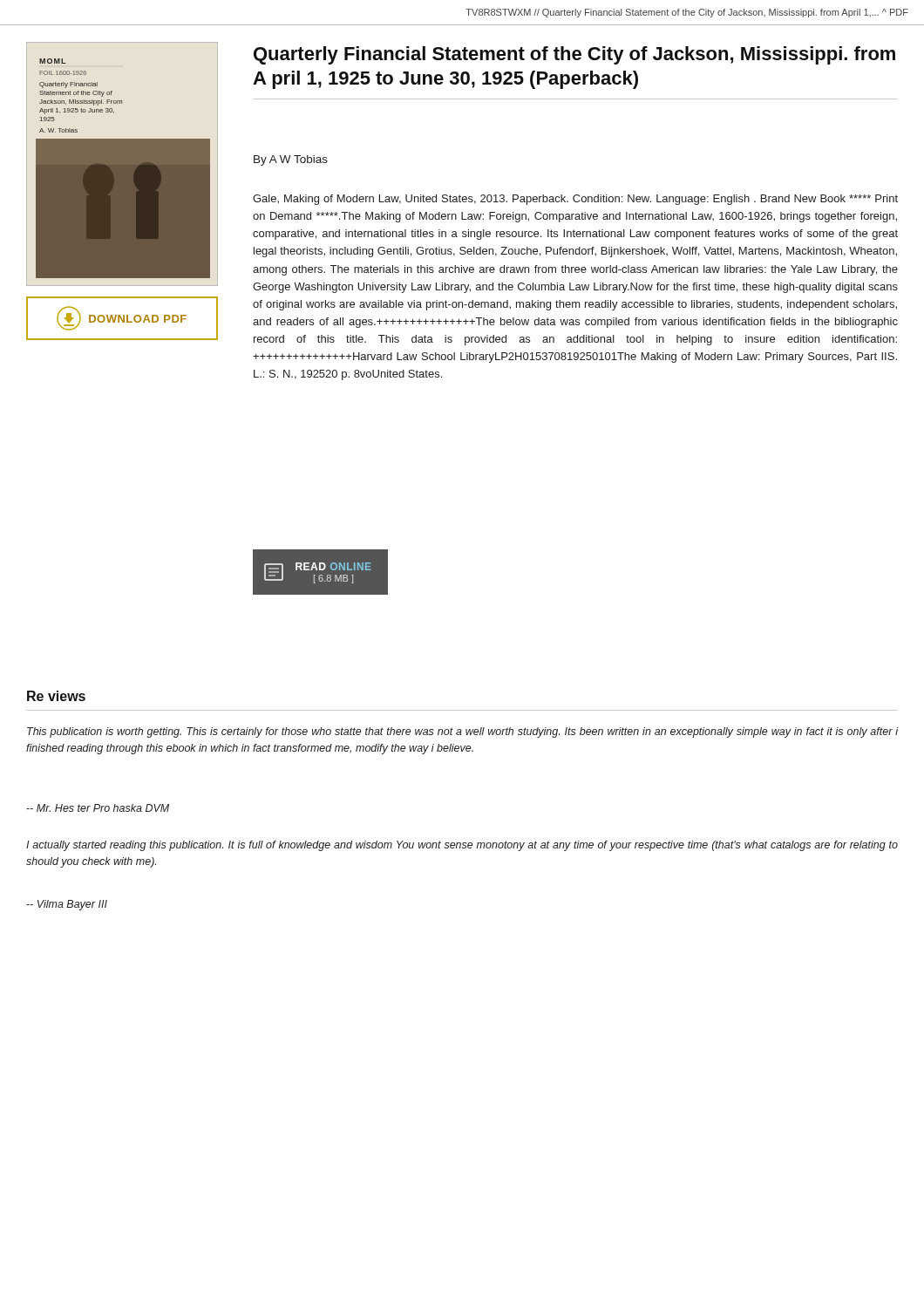The height and width of the screenshot is (1308, 924).
Task: Locate the text starting "Gale, Making of Modern Law,"
Action: [575, 286]
